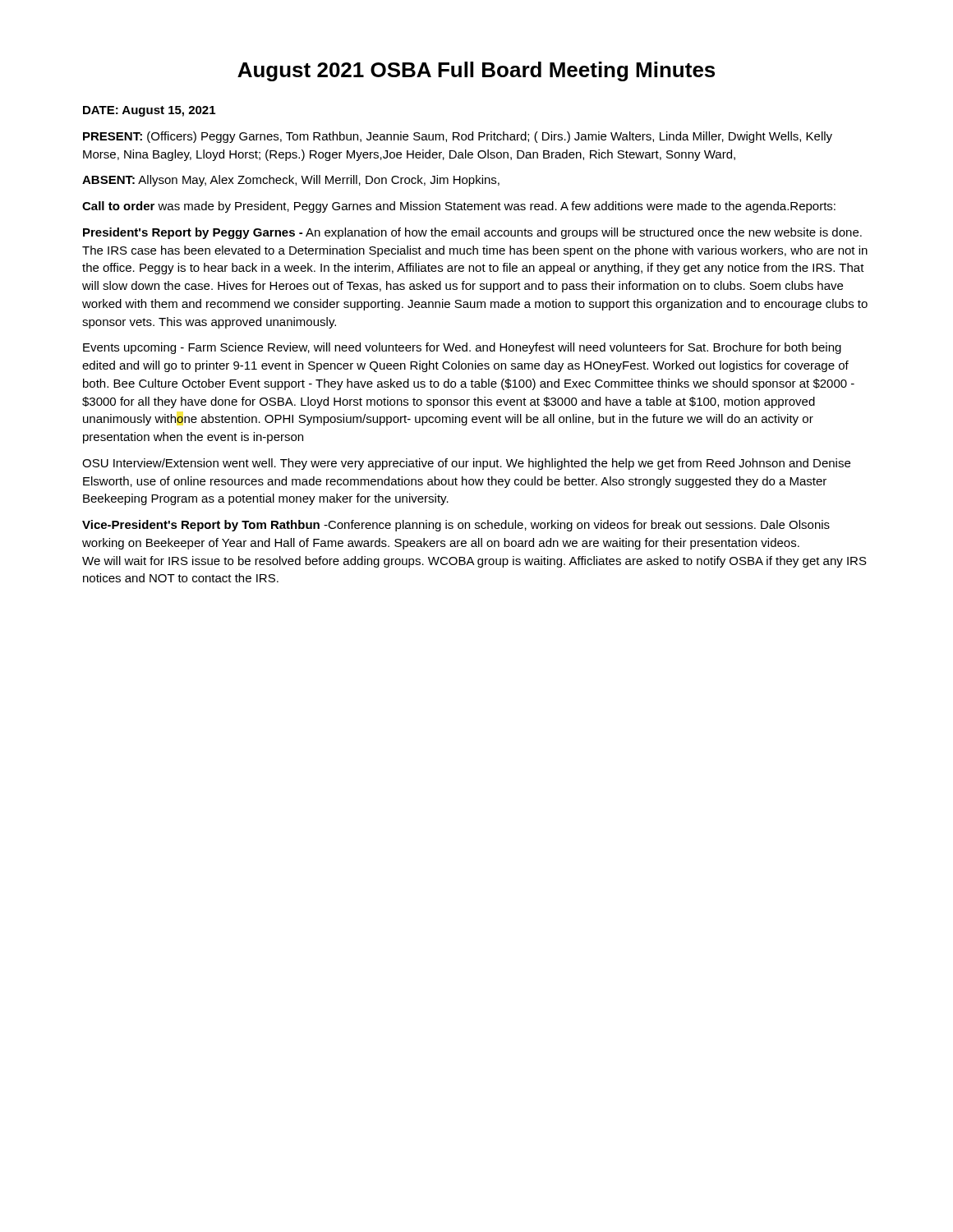Locate the text block containing "ABSENT: Allyson May, Alex Zomcheck, Will"

click(291, 180)
